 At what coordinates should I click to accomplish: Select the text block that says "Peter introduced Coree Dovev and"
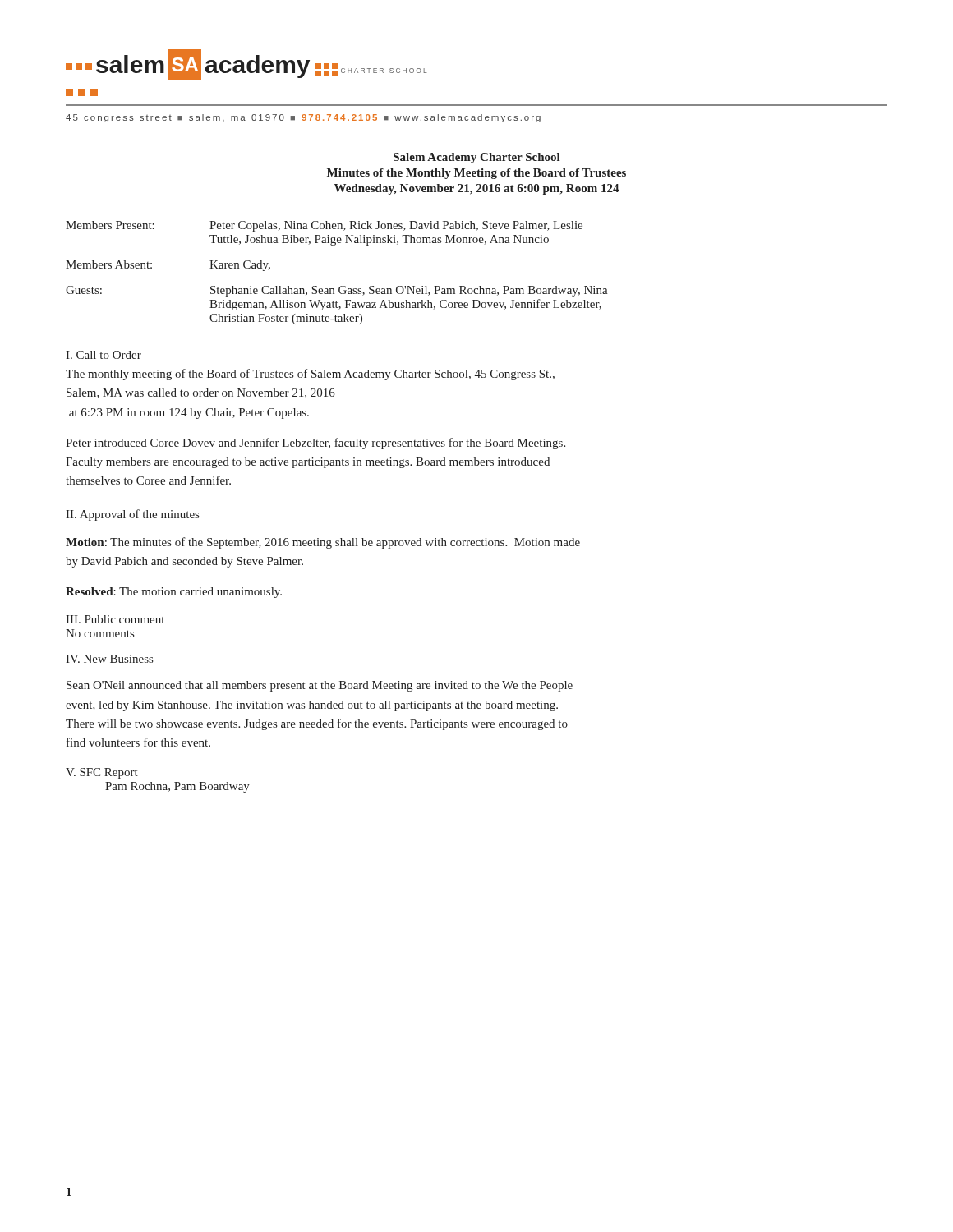coord(316,462)
